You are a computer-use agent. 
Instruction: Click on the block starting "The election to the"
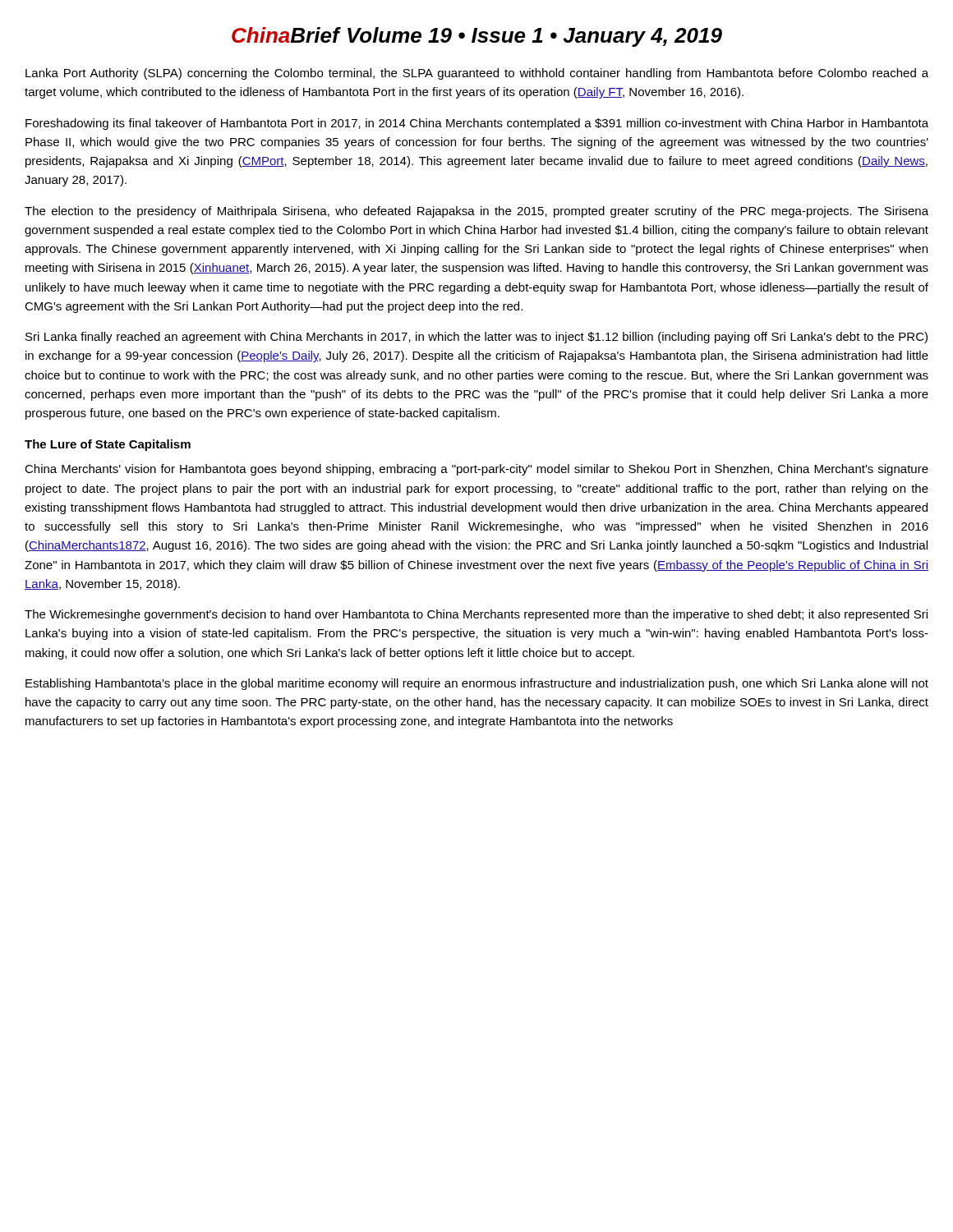point(476,258)
